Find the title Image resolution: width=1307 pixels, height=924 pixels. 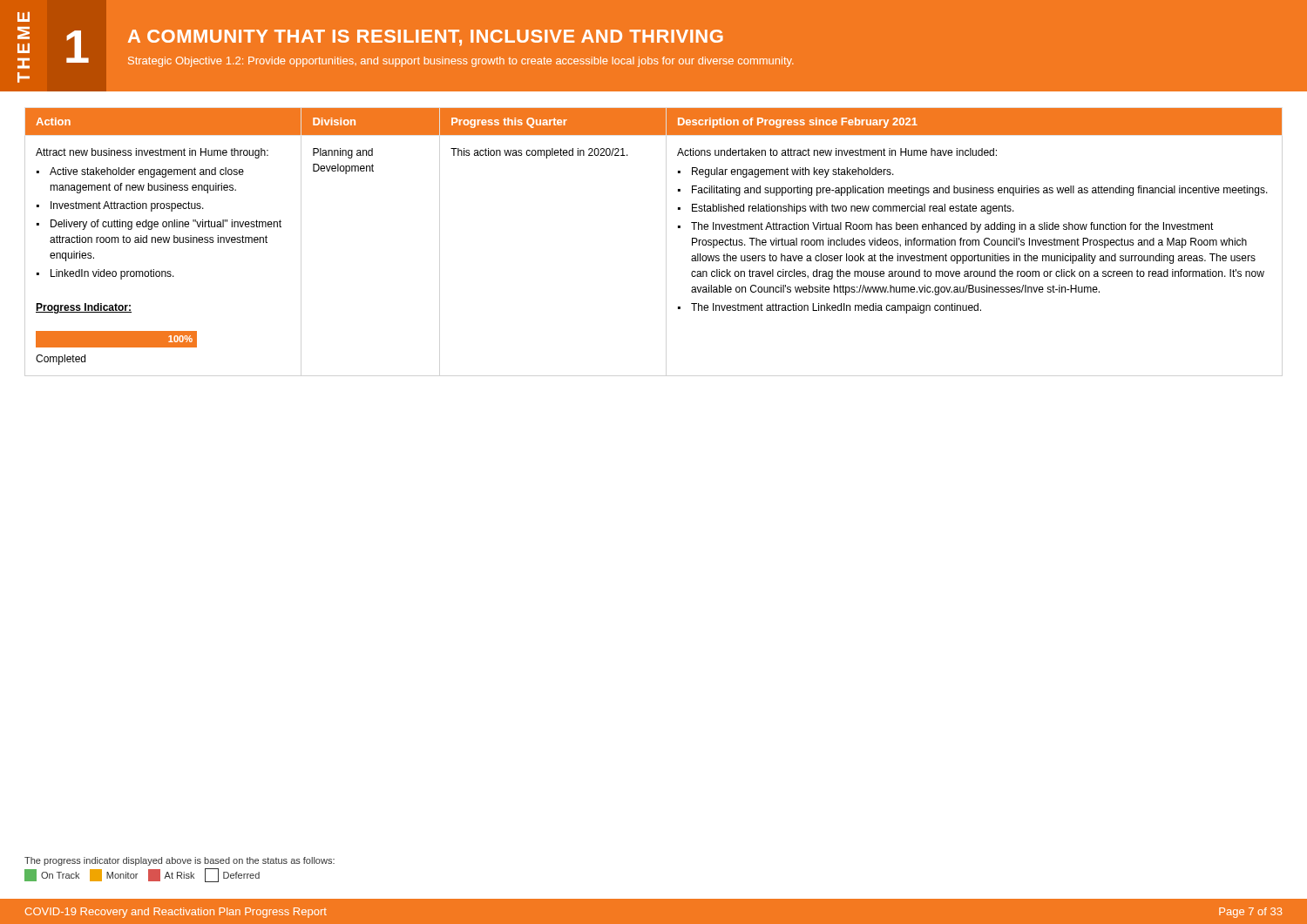click(408, 46)
